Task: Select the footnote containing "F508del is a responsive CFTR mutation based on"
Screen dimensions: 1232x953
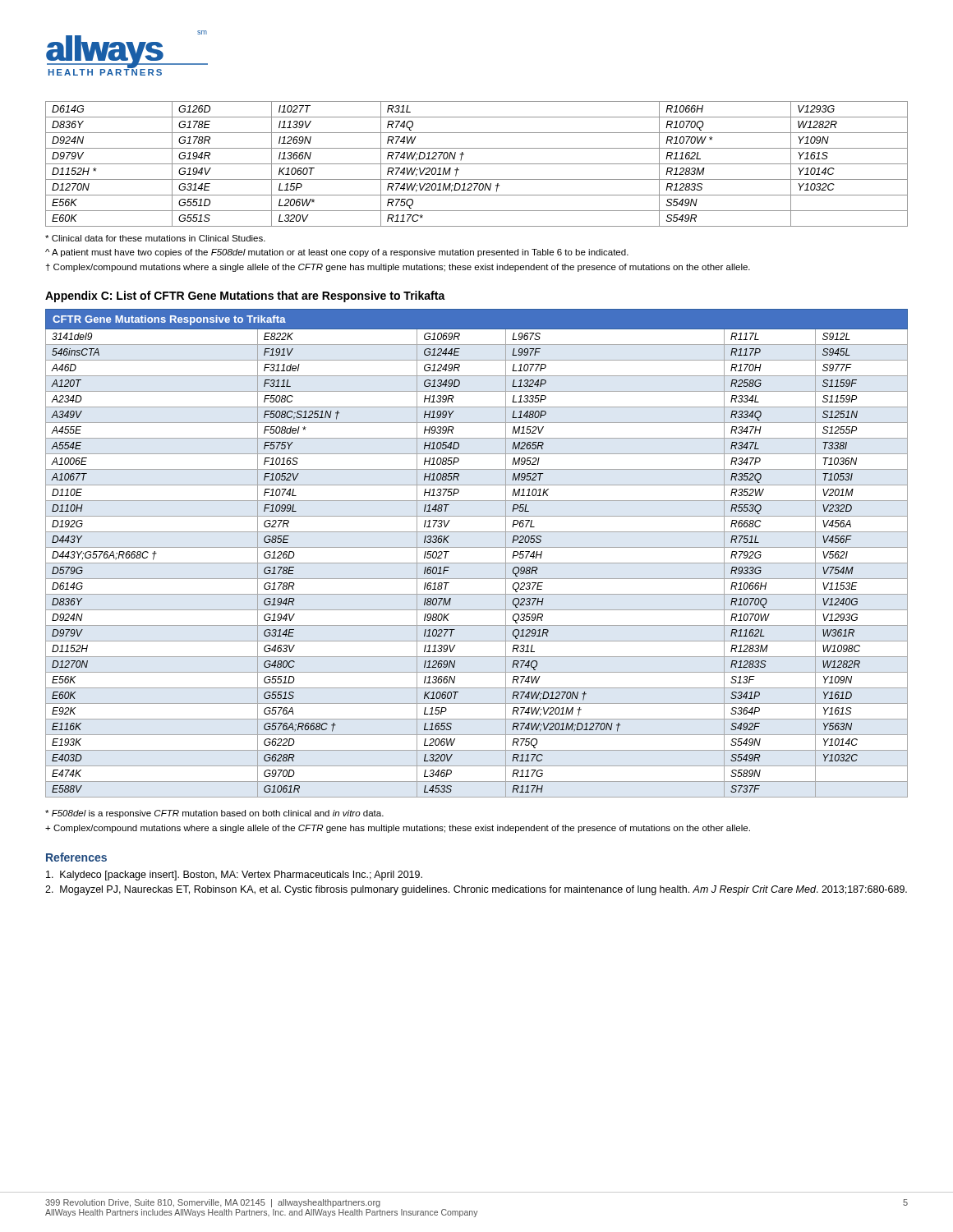Action: click(398, 820)
